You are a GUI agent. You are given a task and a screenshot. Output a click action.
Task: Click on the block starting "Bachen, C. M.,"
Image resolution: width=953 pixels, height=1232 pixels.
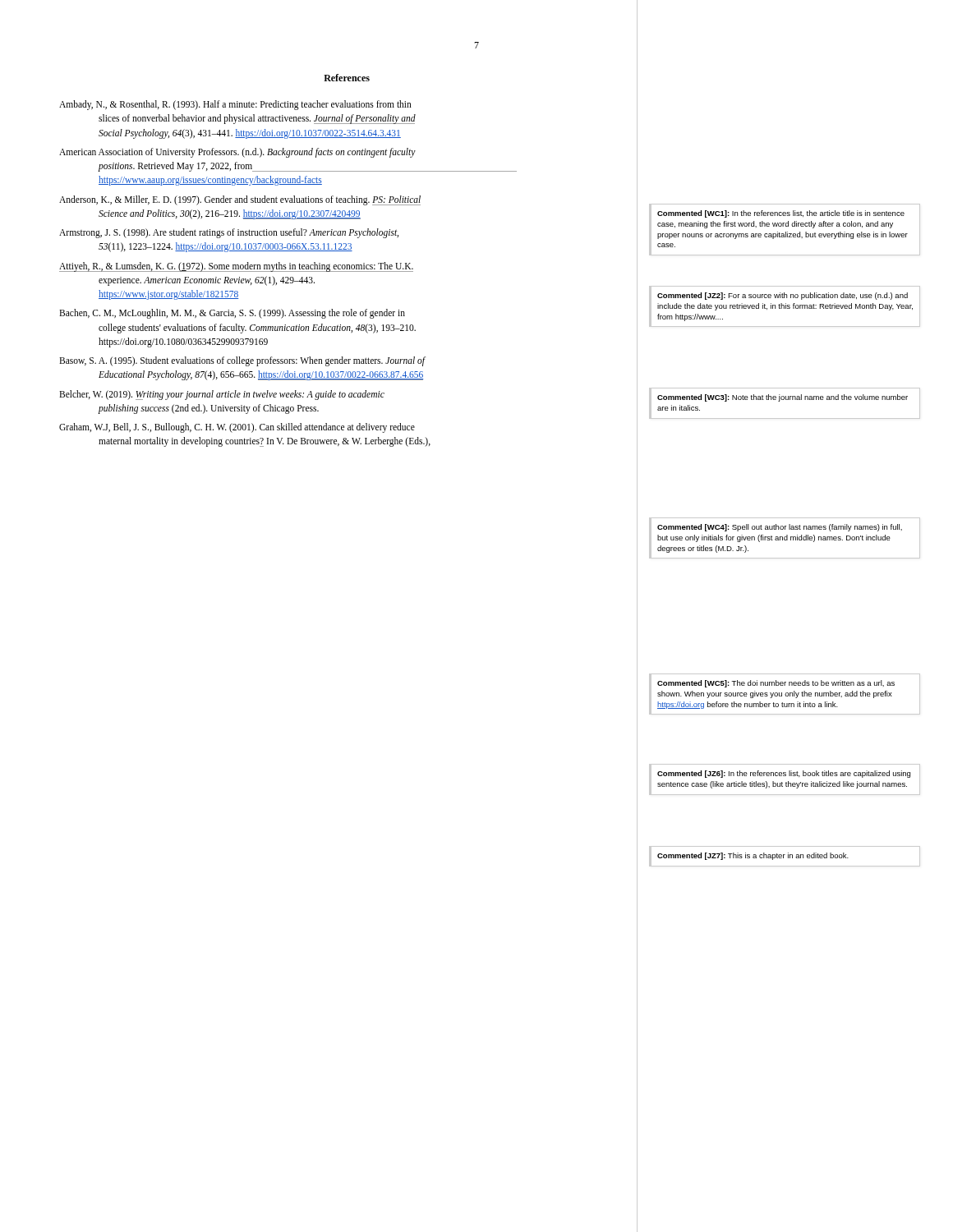(347, 329)
